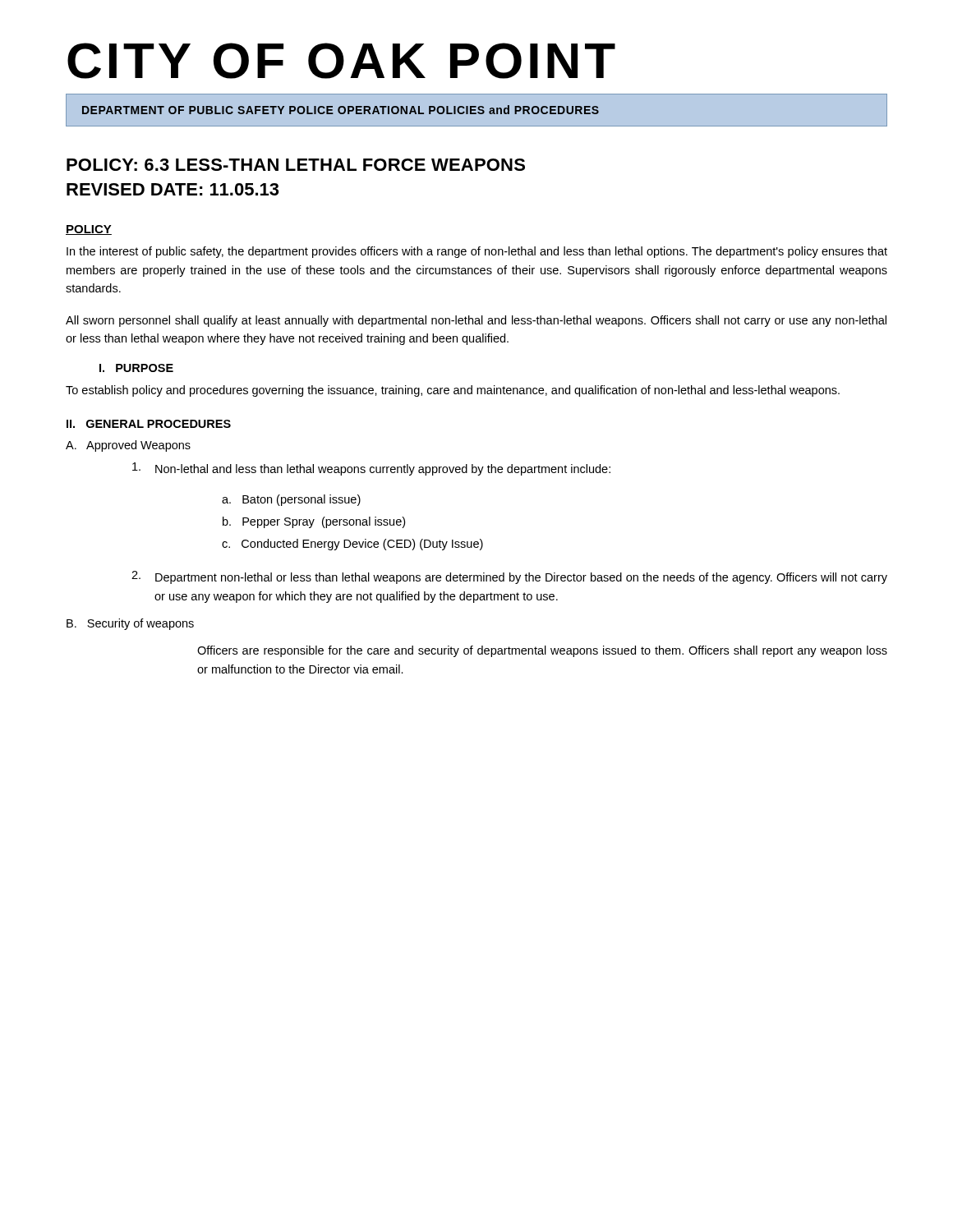Click on the text block that says "All sworn personnel shall qualify"
Screen dimensions: 1232x953
(x=476, y=329)
